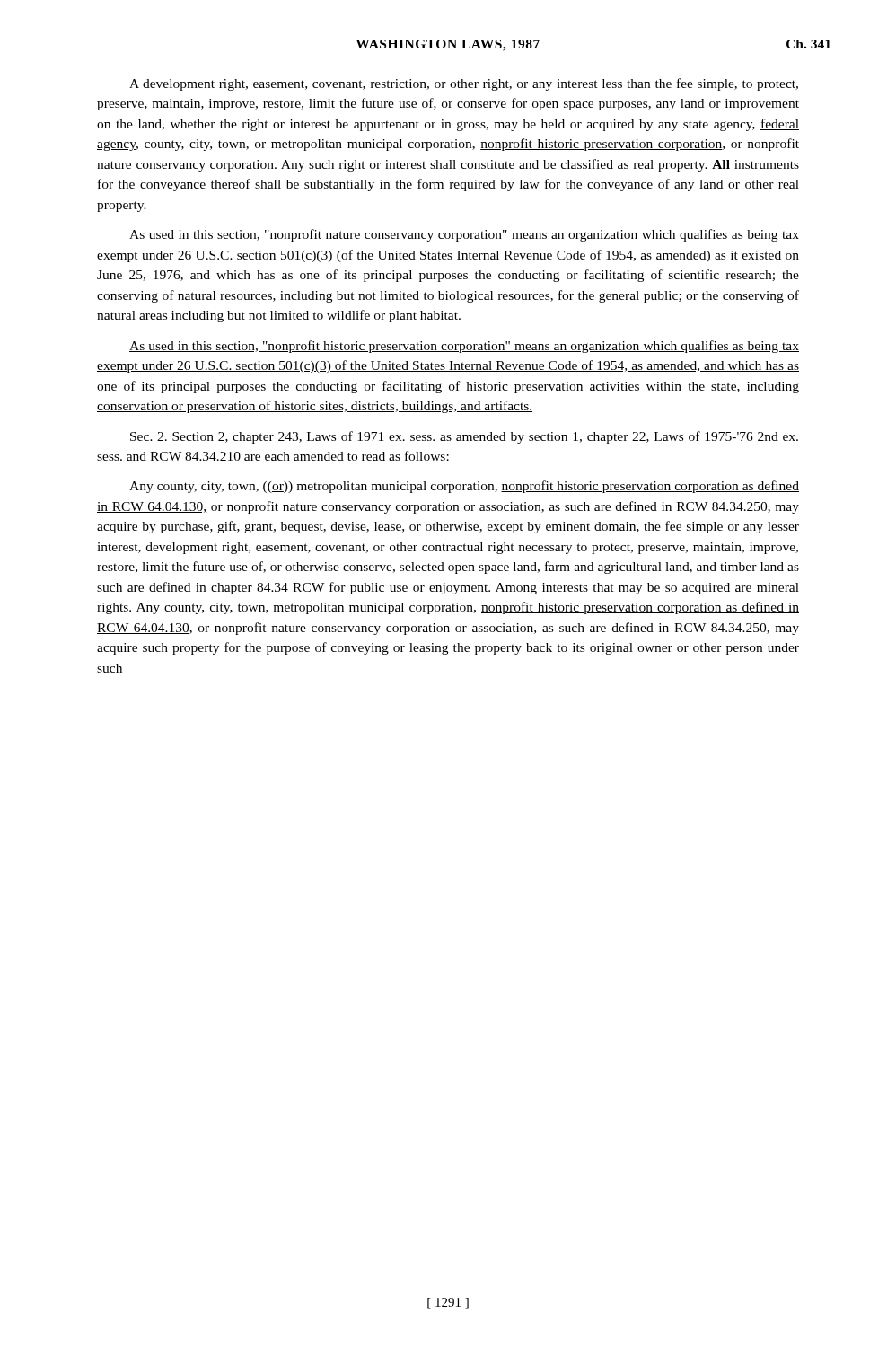This screenshot has height=1347, width=896.
Task: Locate the text block with the text "Sec. 2. Section 2, chapter"
Action: tap(448, 446)
